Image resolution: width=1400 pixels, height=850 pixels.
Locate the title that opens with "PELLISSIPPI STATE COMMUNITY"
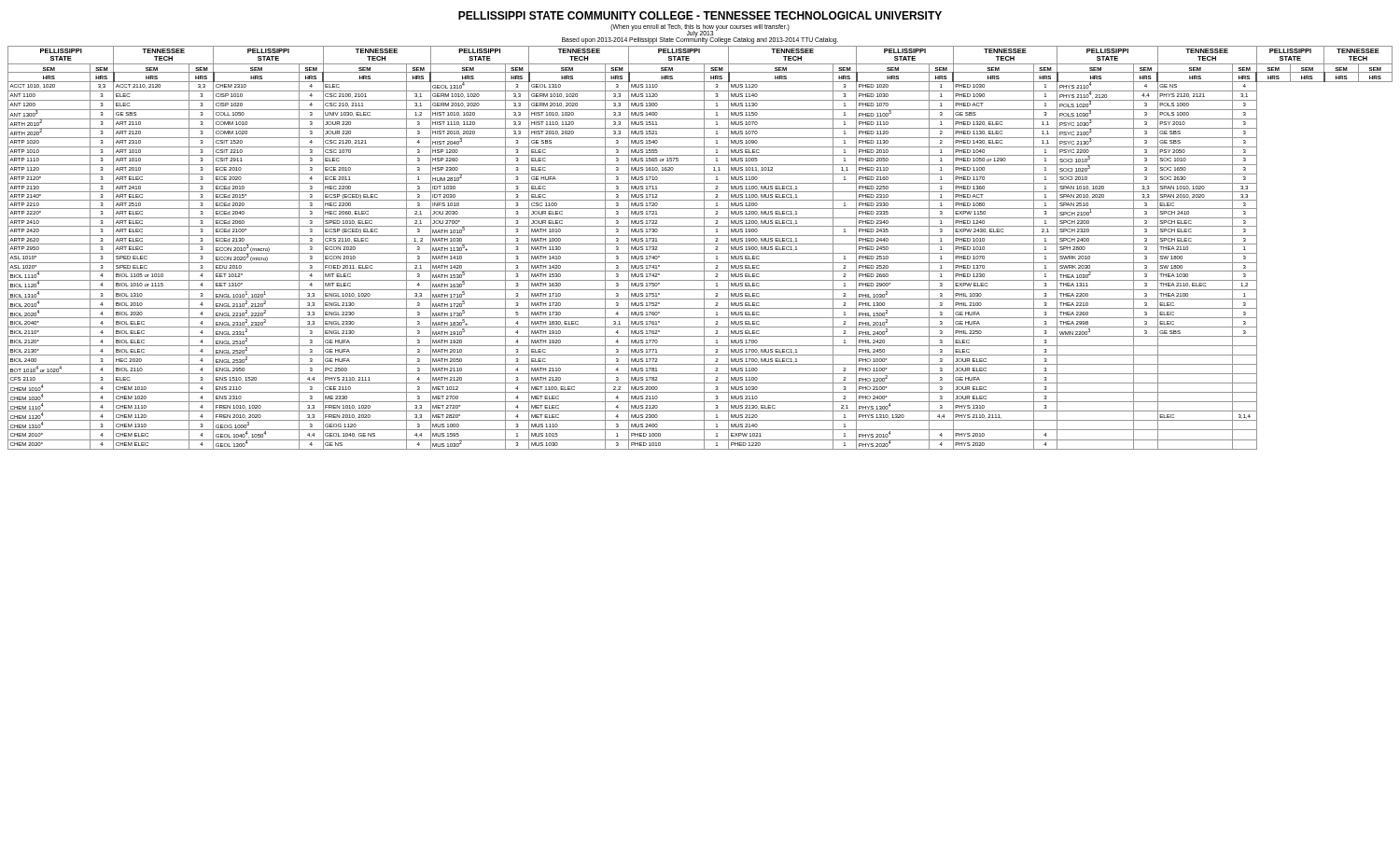(x=700, y=16)
